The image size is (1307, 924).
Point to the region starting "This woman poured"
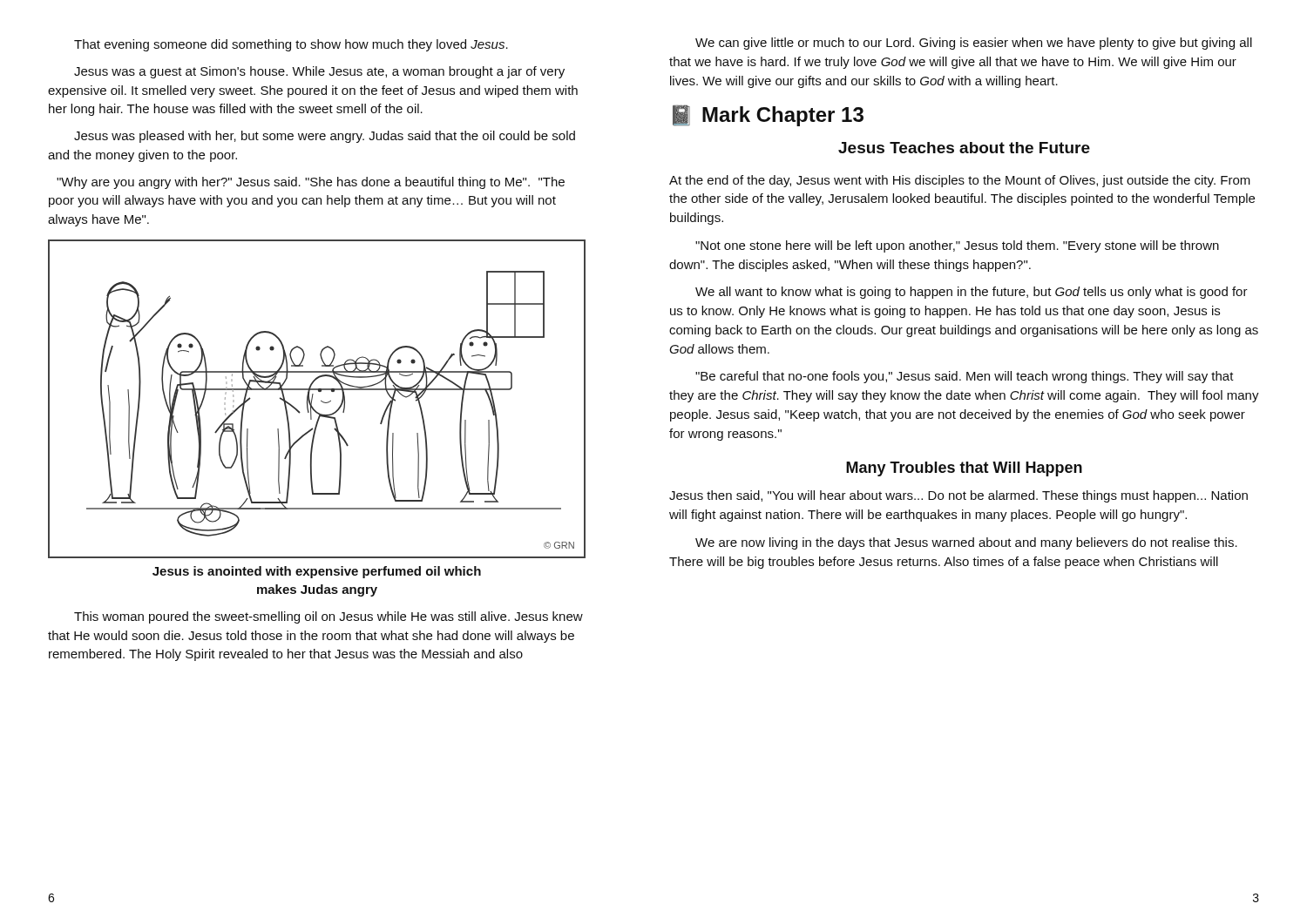[315, 635]
